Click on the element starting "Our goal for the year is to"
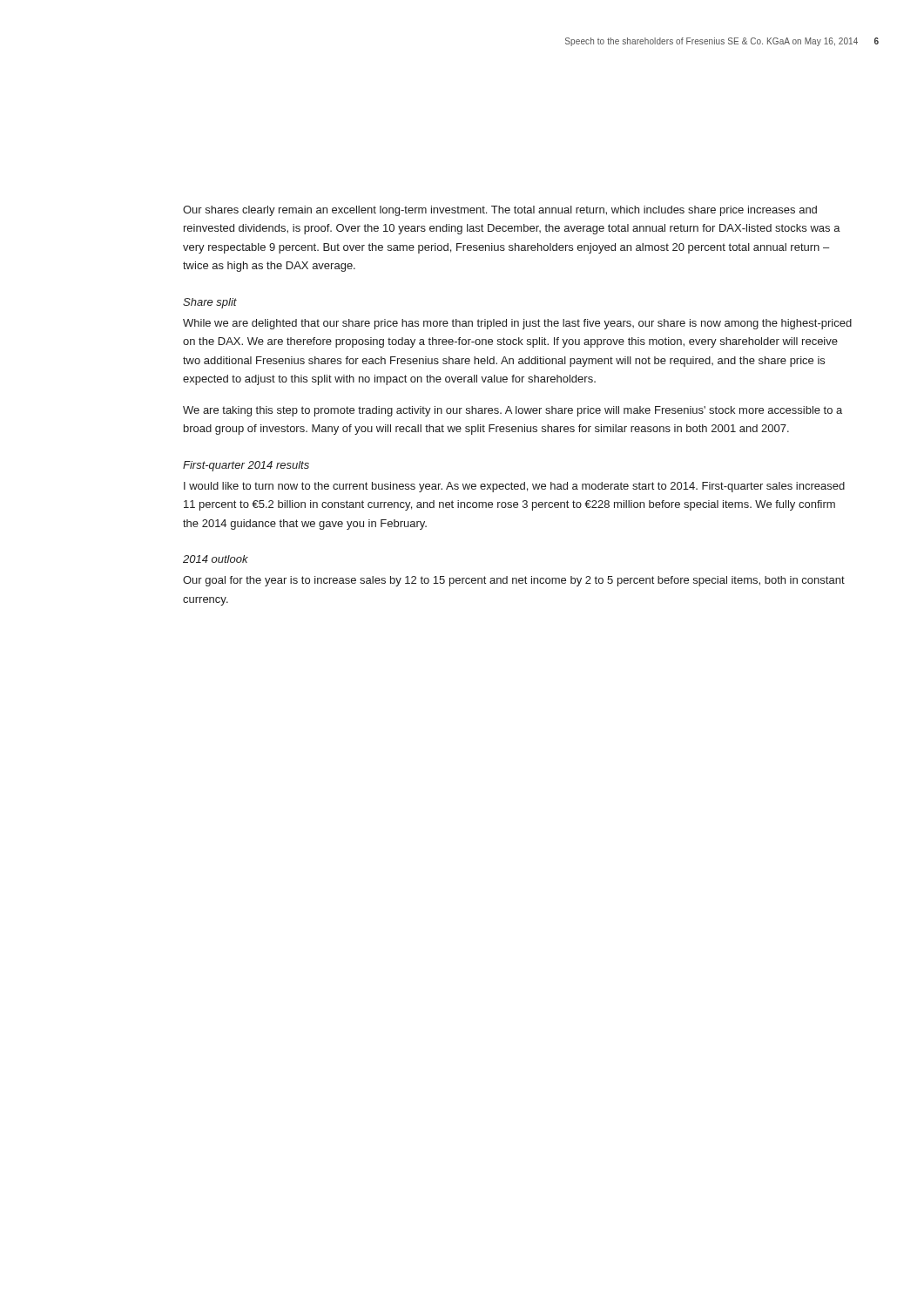Image resolution: width=924 pixels, height=1307 pixels. point(514,589)
